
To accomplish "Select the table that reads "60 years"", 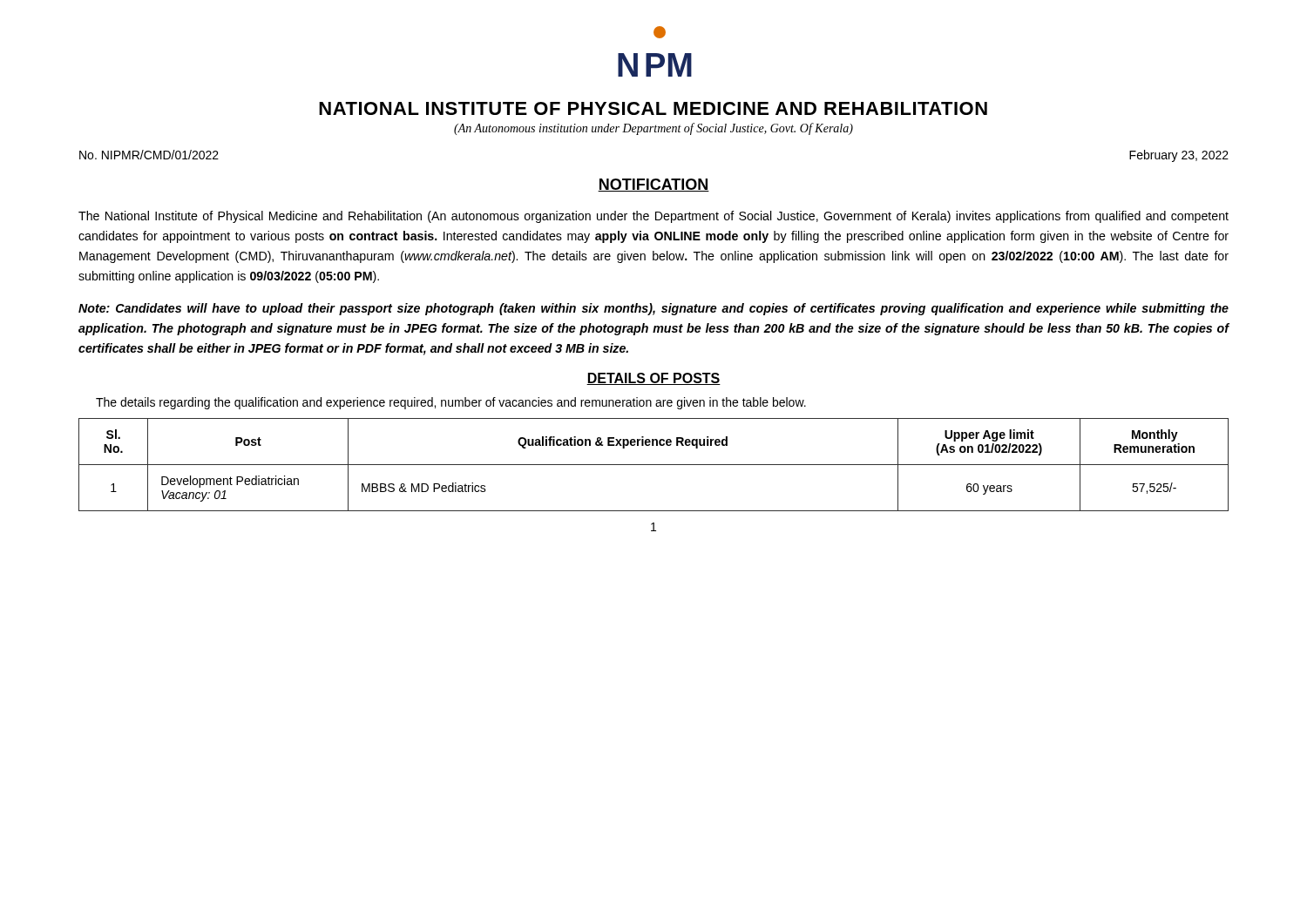I will coord(654,465).
